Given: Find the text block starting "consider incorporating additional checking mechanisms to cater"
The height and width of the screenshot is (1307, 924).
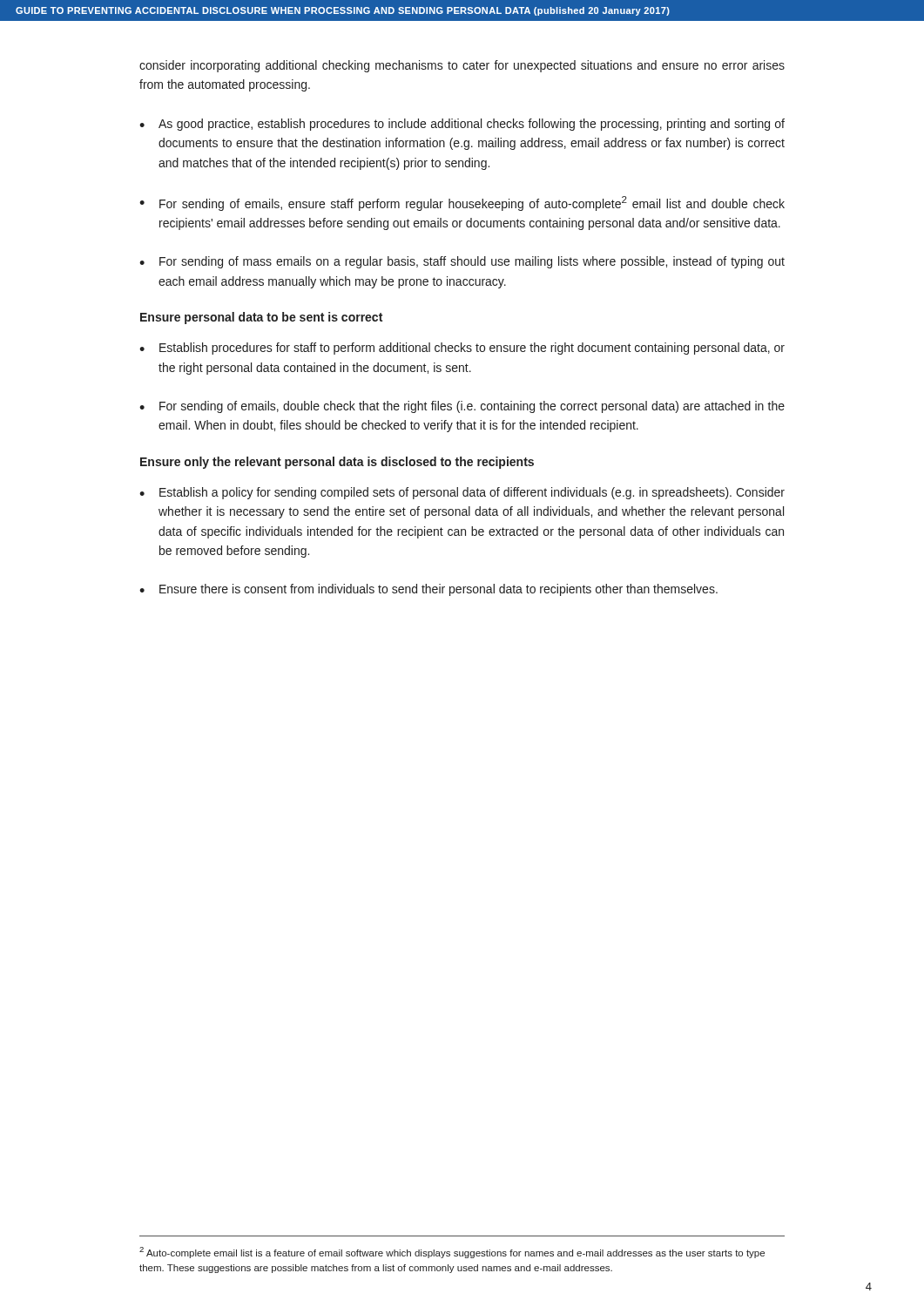Looking at the screenshot, I should pyautogui.click(x=462, y=75).
